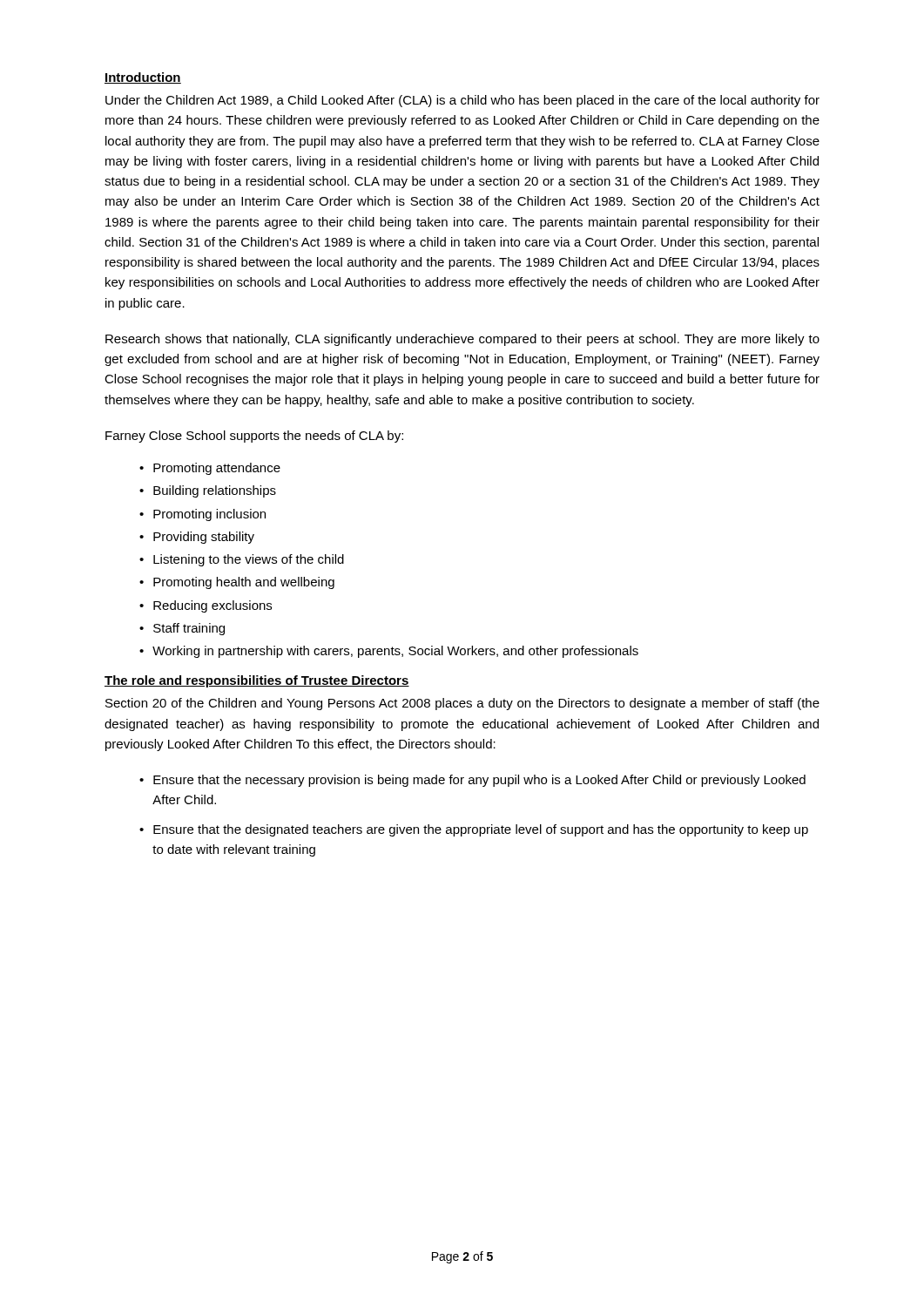Locate the text "•Promoting attendance"

tap(210, 468)
